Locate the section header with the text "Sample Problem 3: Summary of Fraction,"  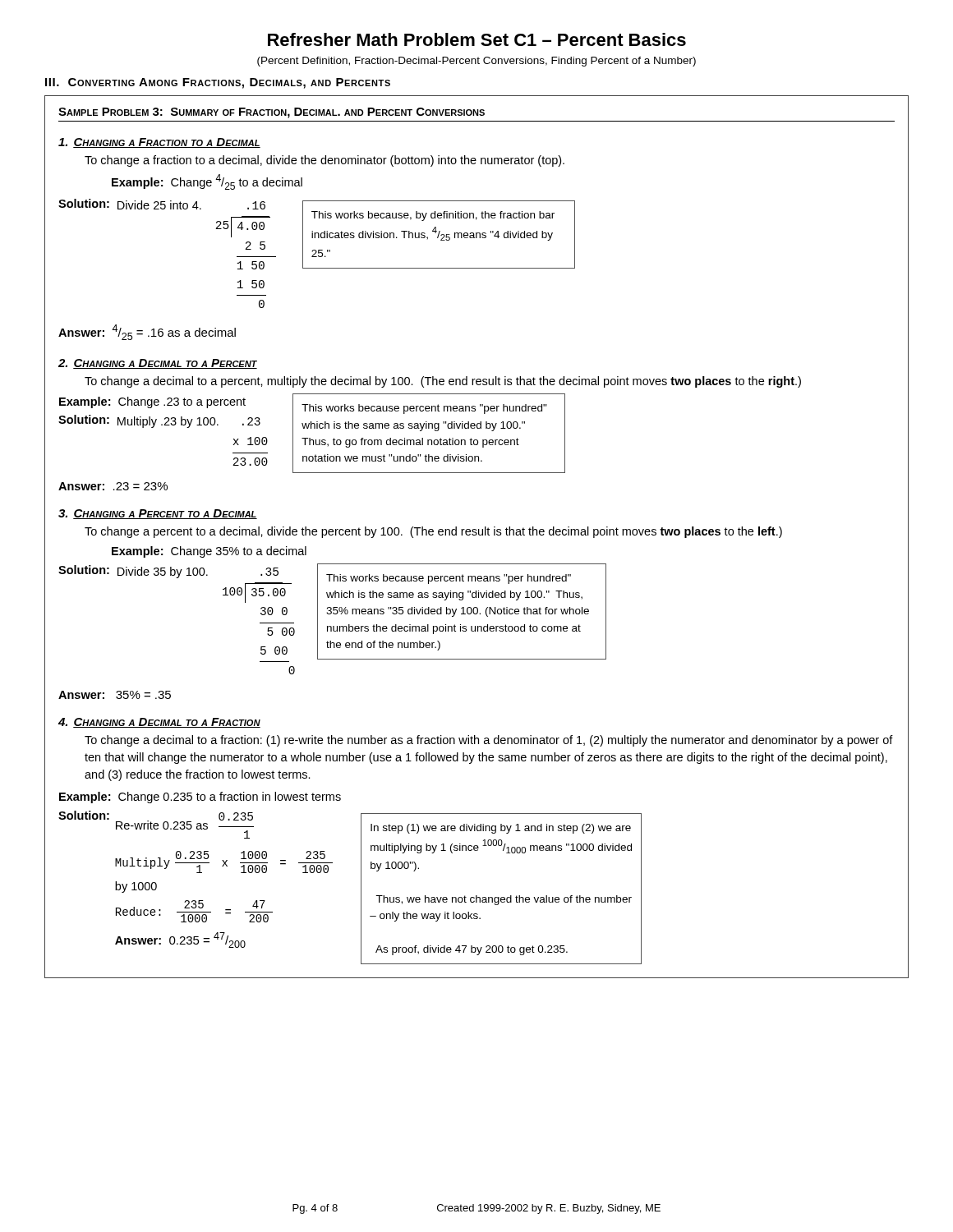[272, 111]
